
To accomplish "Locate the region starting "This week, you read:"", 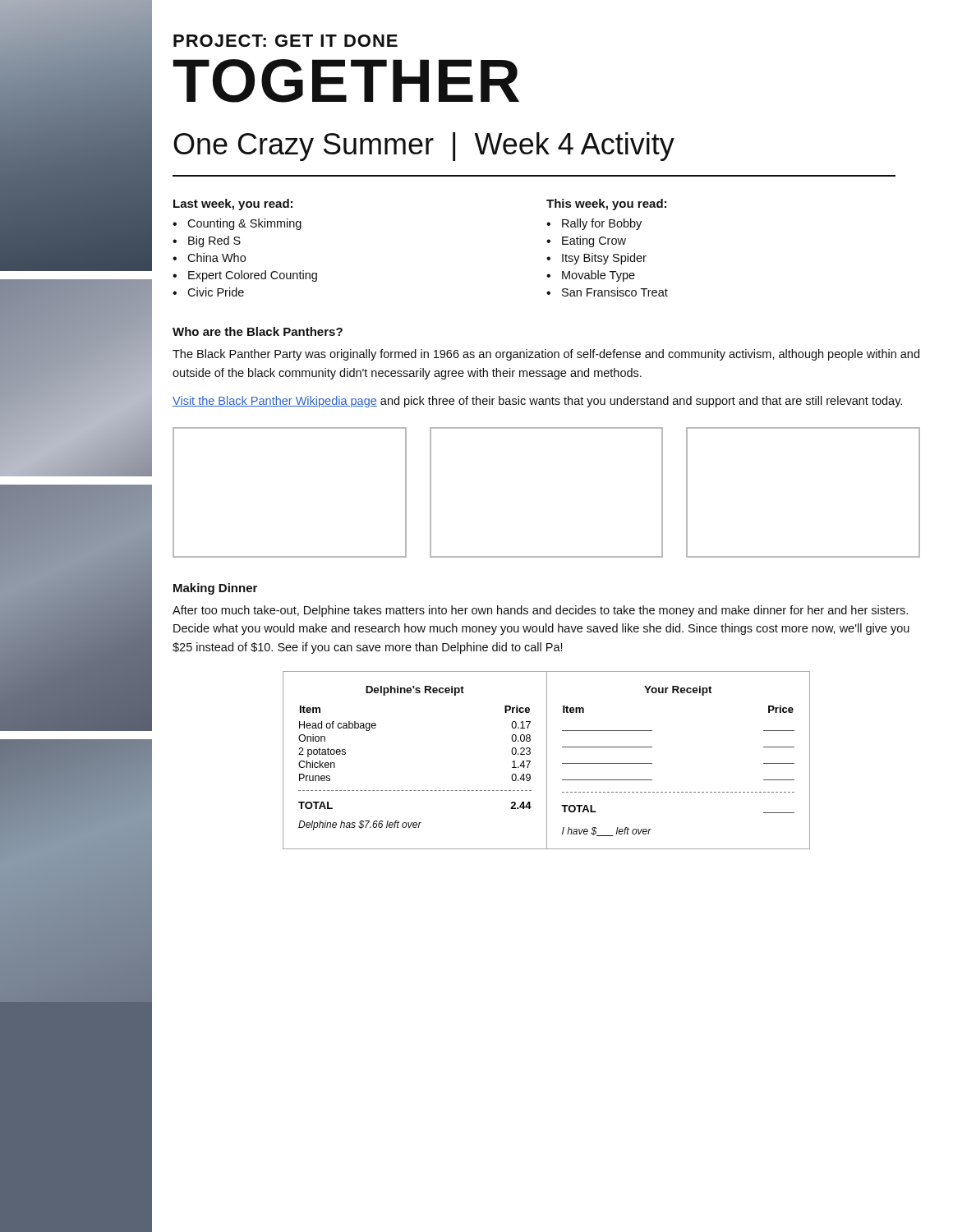I will click(607, 204).
